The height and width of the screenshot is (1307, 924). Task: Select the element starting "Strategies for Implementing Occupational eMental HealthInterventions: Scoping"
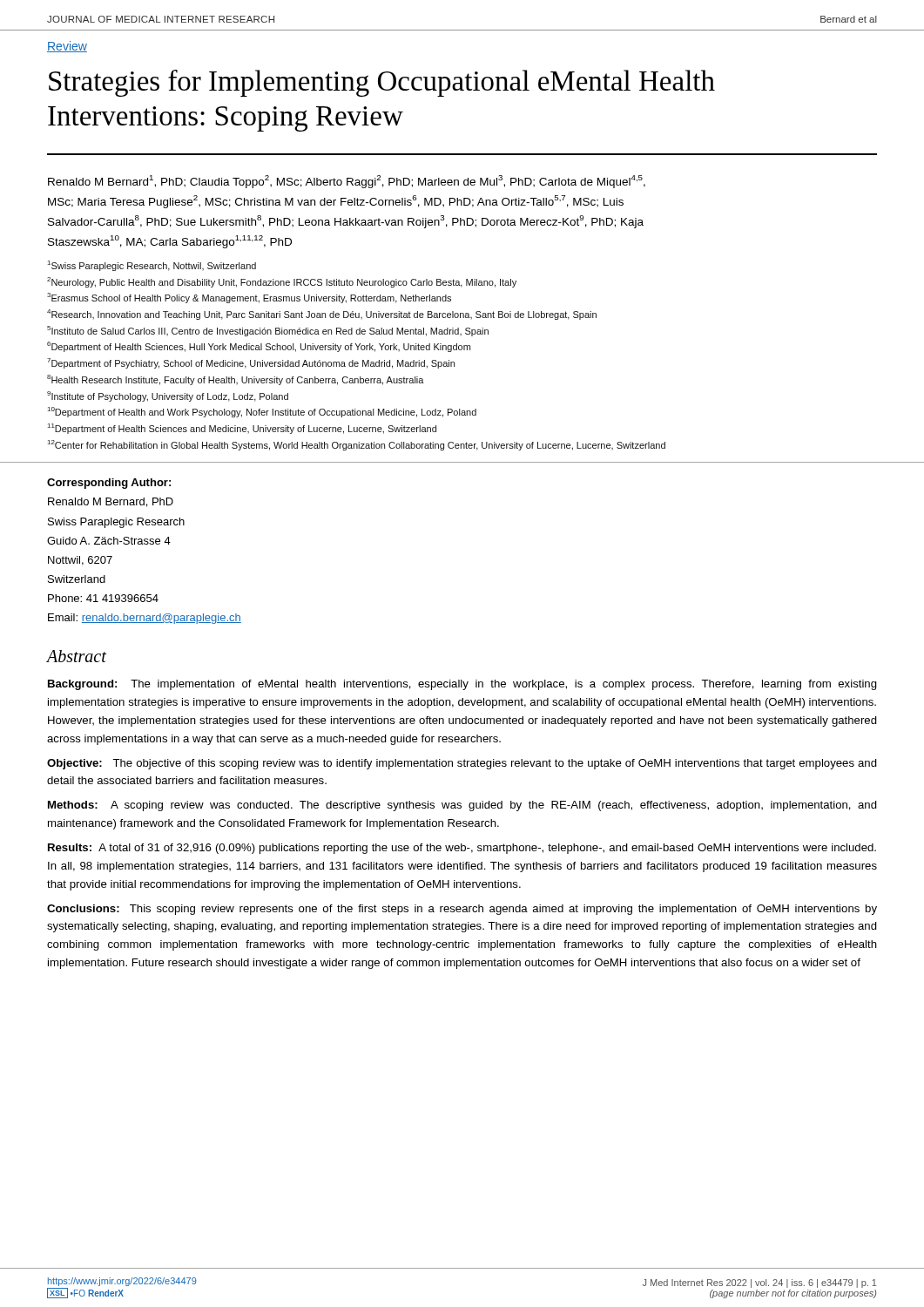point(462,99)
